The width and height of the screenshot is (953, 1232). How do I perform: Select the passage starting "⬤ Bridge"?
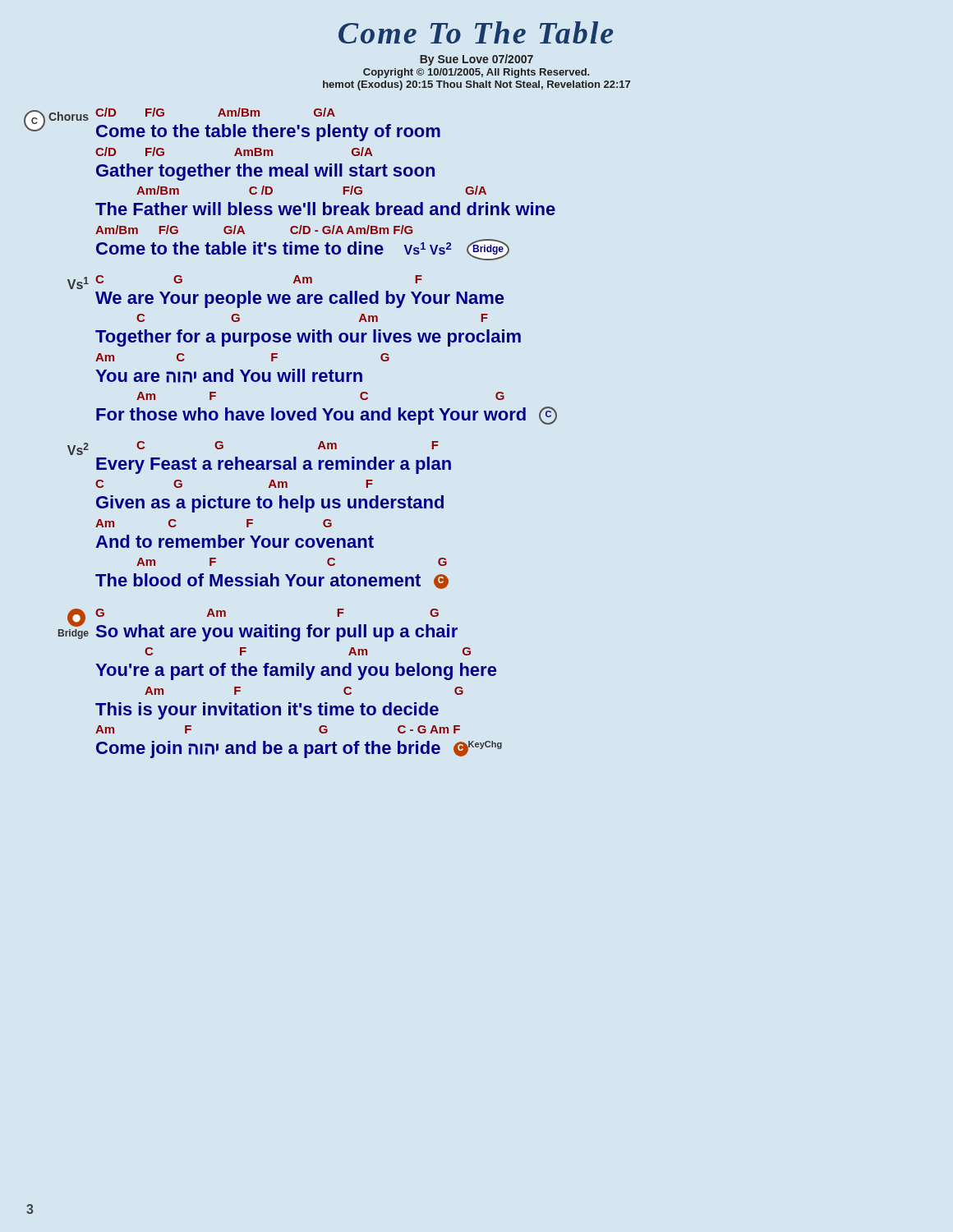(73, 624)
